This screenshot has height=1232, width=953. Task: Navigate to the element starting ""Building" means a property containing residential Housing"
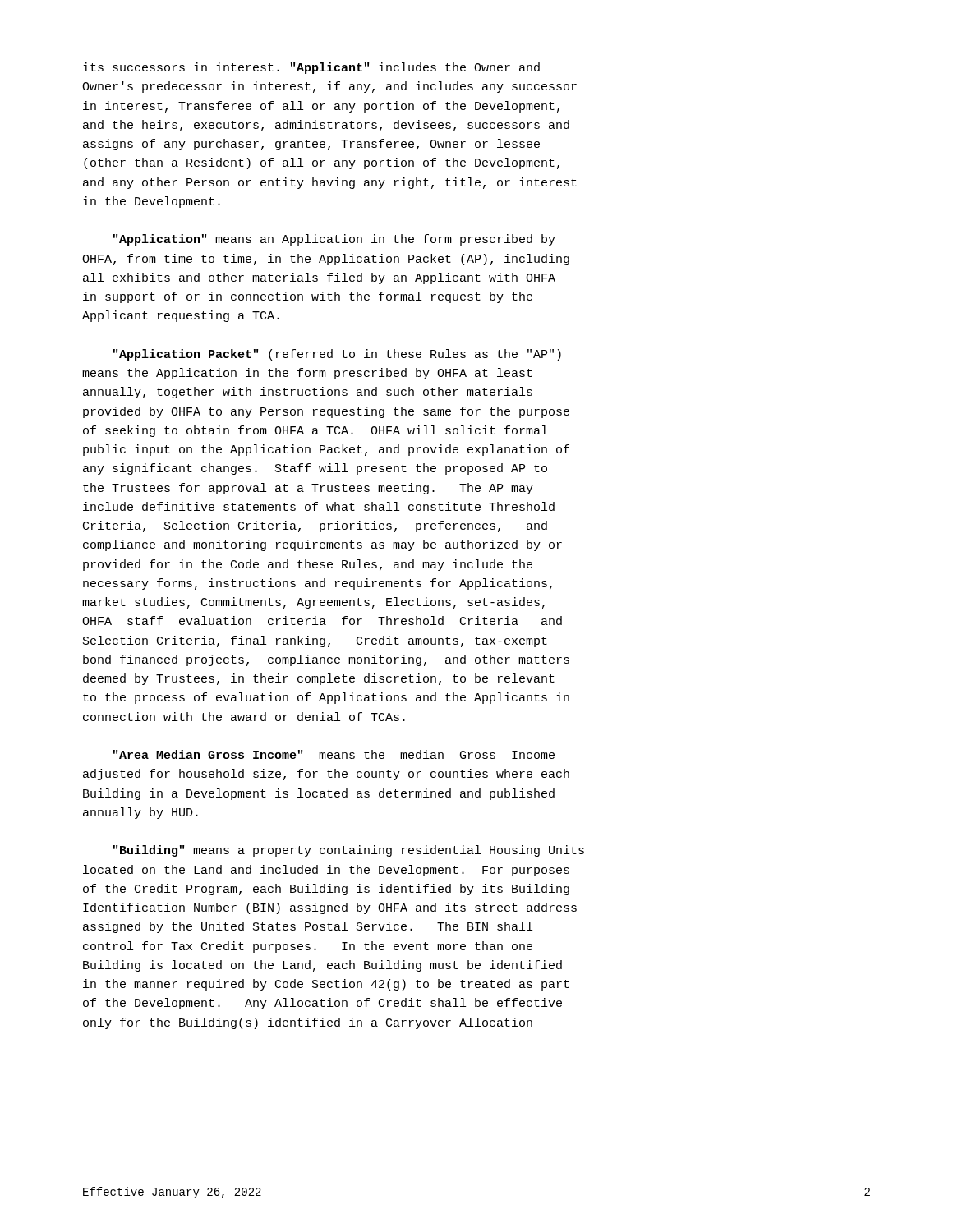coord(334,937)
